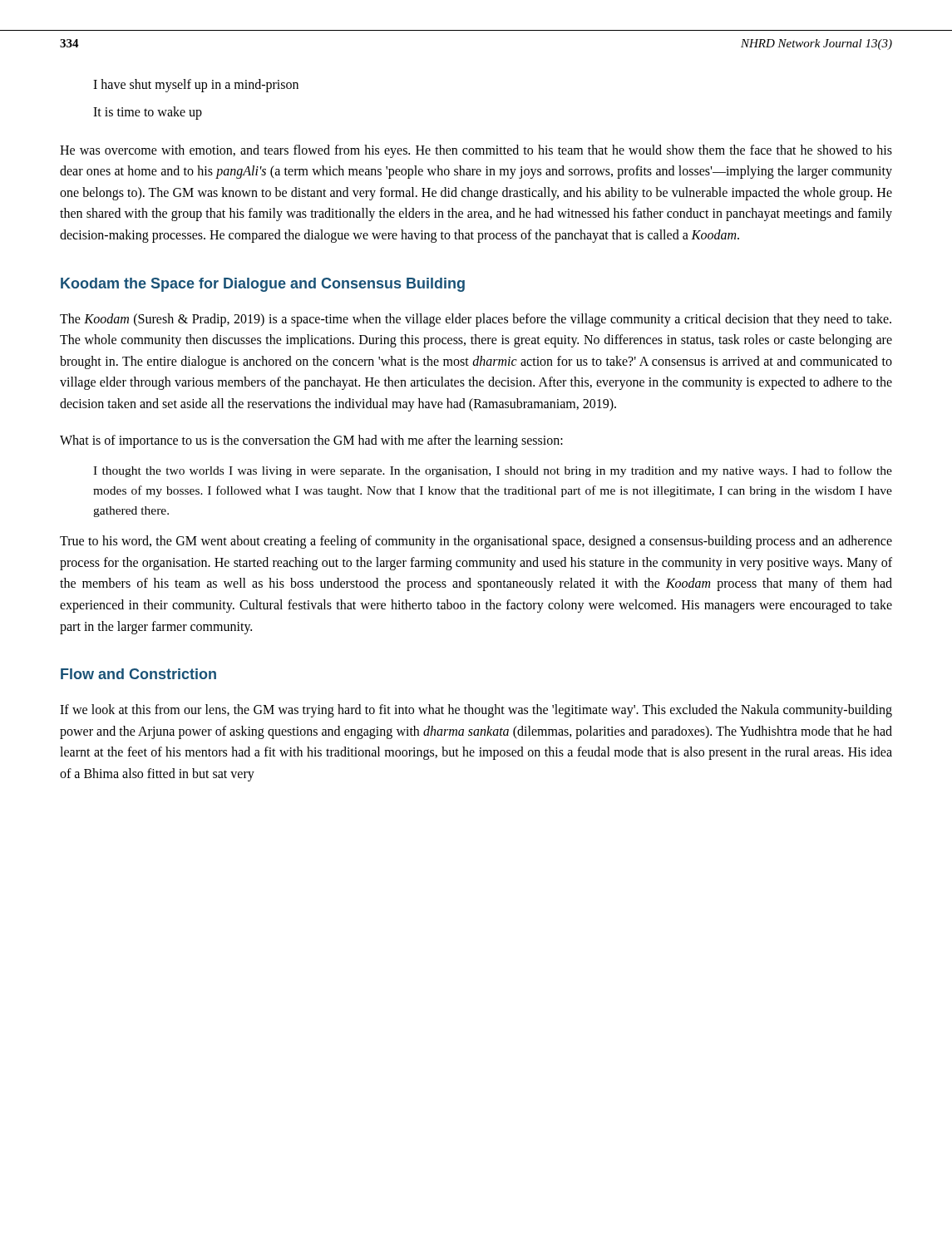
Task: Locate the text block that says "The Koodam (Suresh & Pradip, 2019) is a"
Action: [x=476, y=361]
